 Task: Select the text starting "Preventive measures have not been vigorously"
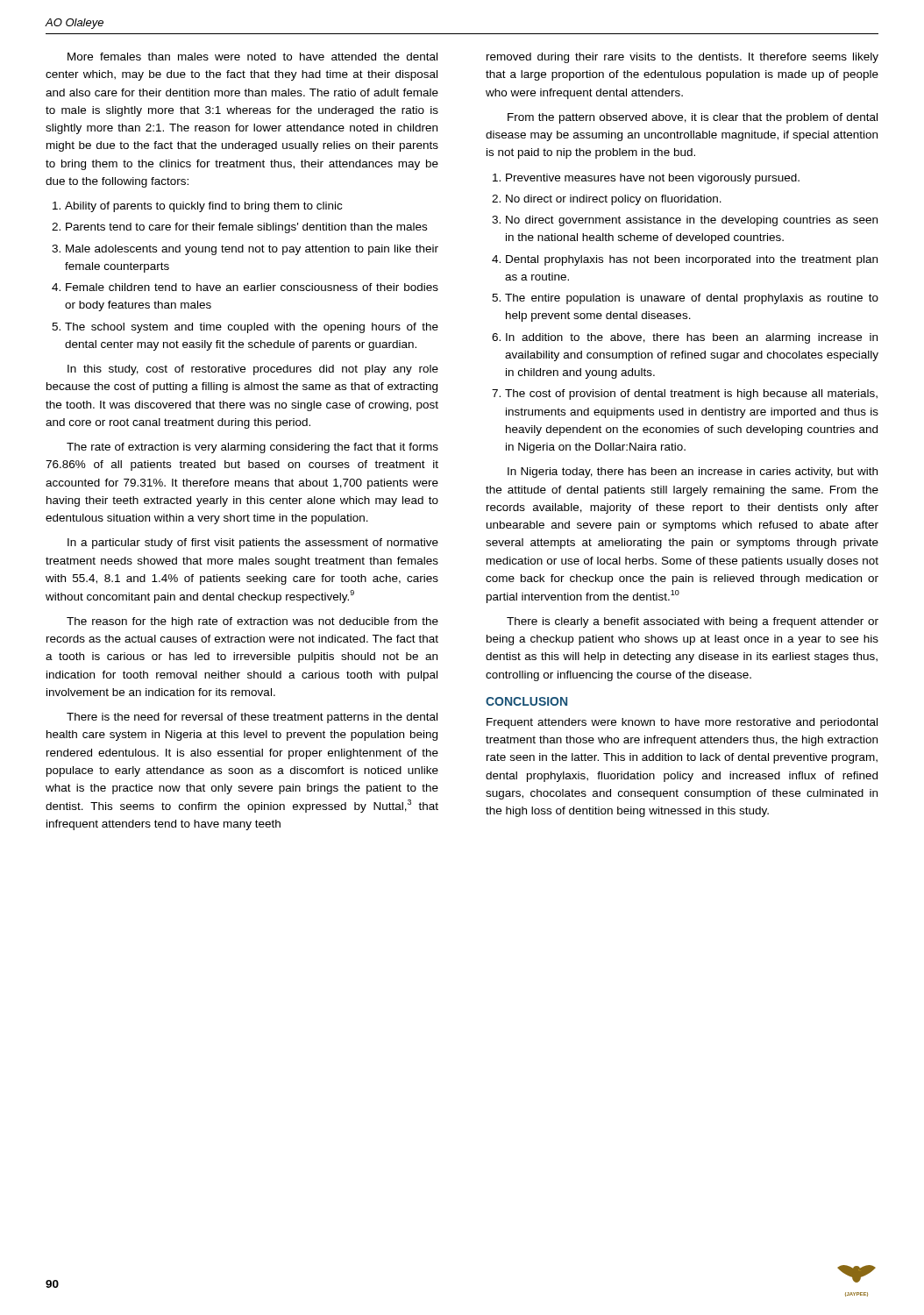tap(653, 177)
